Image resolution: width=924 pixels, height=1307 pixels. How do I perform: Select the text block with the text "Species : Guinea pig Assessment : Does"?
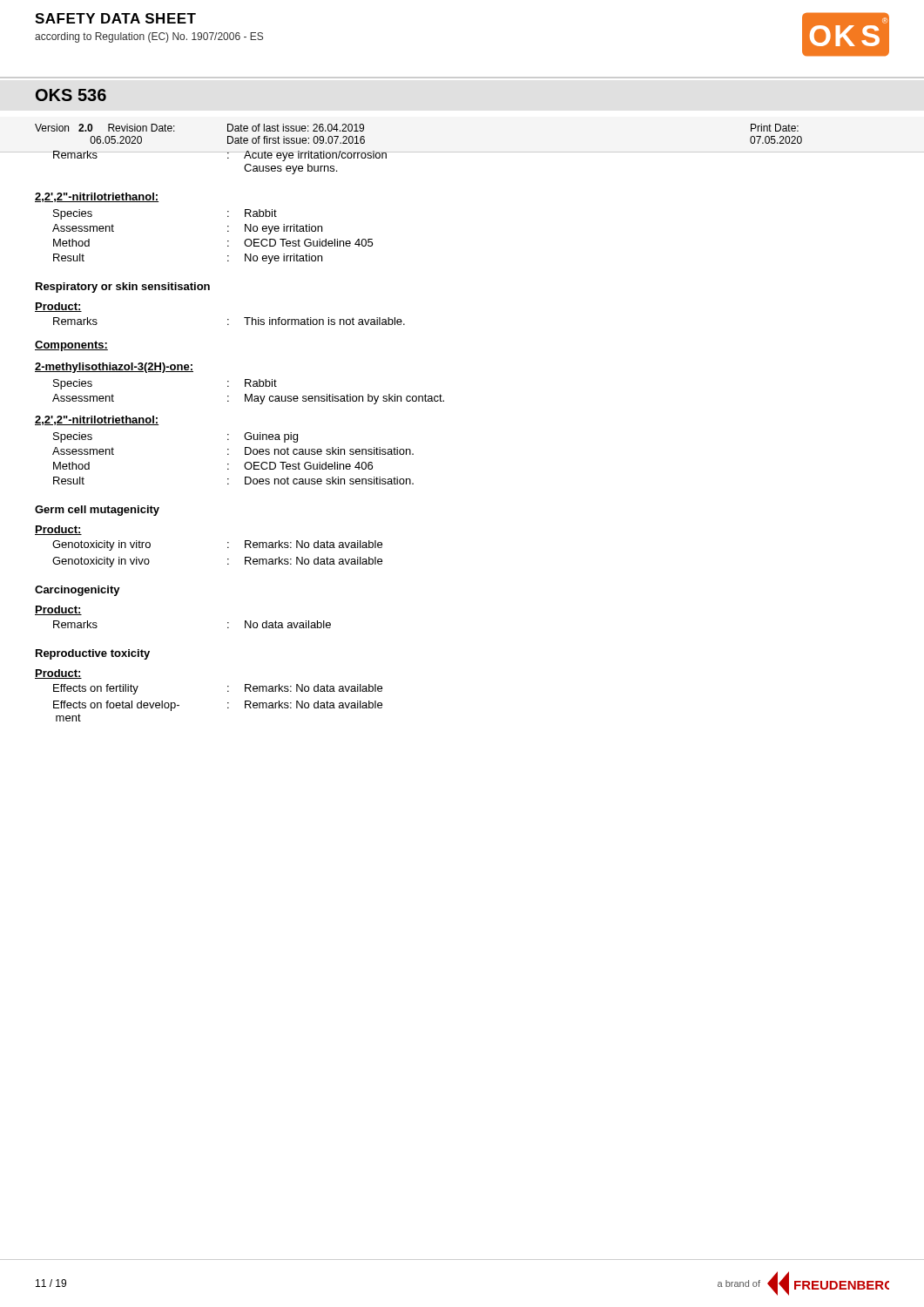point(70,437)
